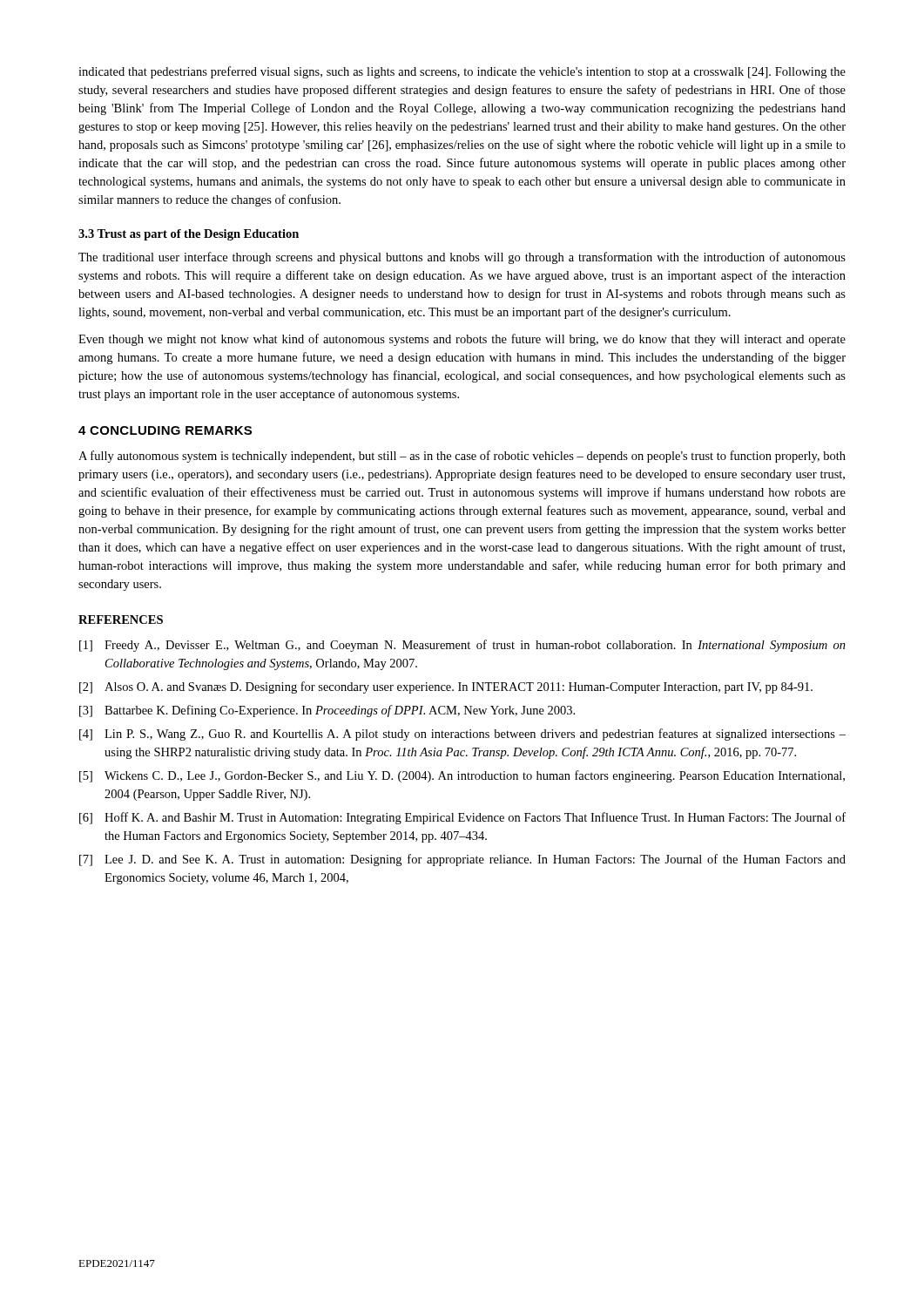This screenshot has height=1307, width=924.
Task: Select the text block with the text "indicated that pedestrians preferred"
Action: [462, 136]
